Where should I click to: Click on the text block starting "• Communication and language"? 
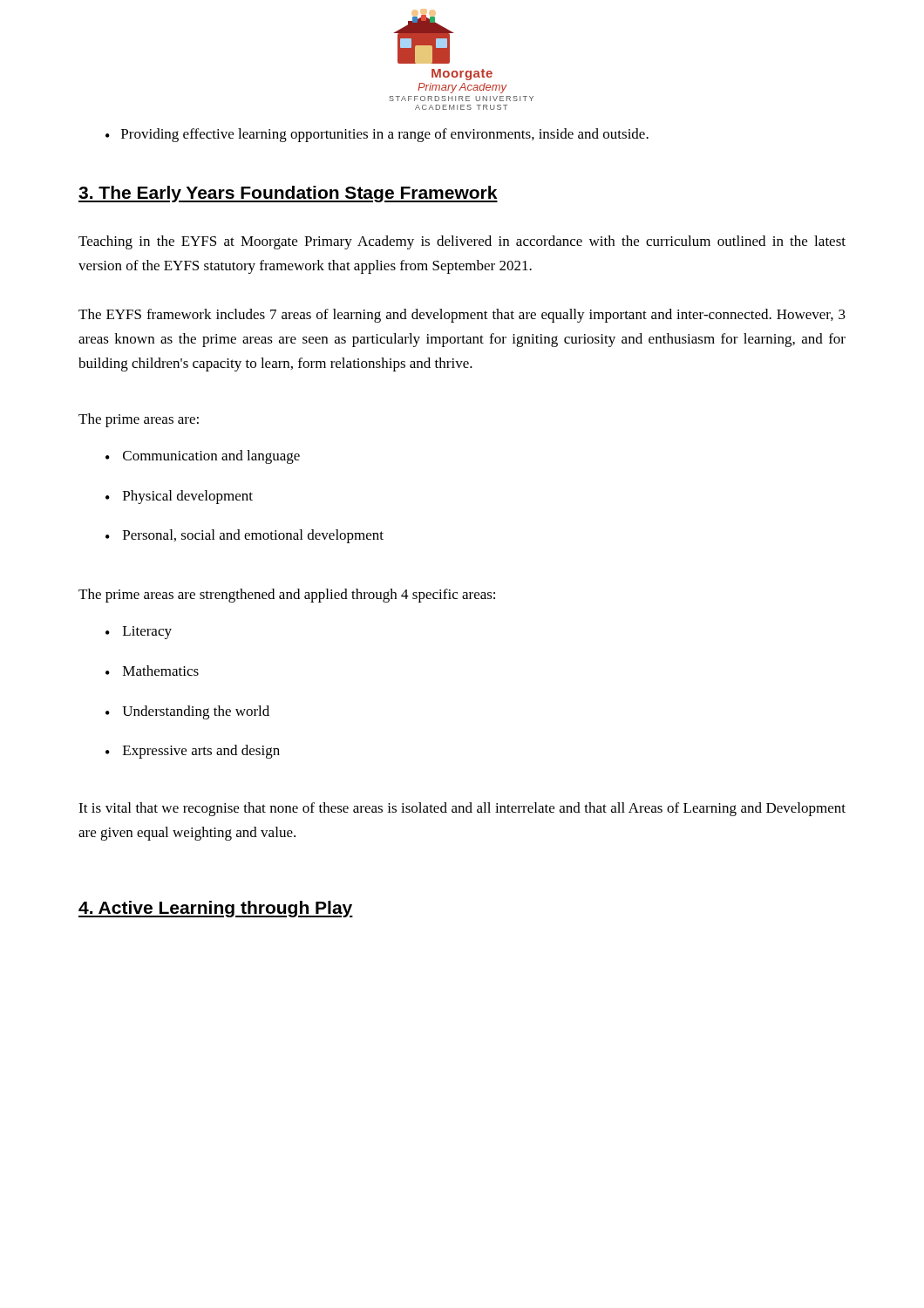[202, 458]
